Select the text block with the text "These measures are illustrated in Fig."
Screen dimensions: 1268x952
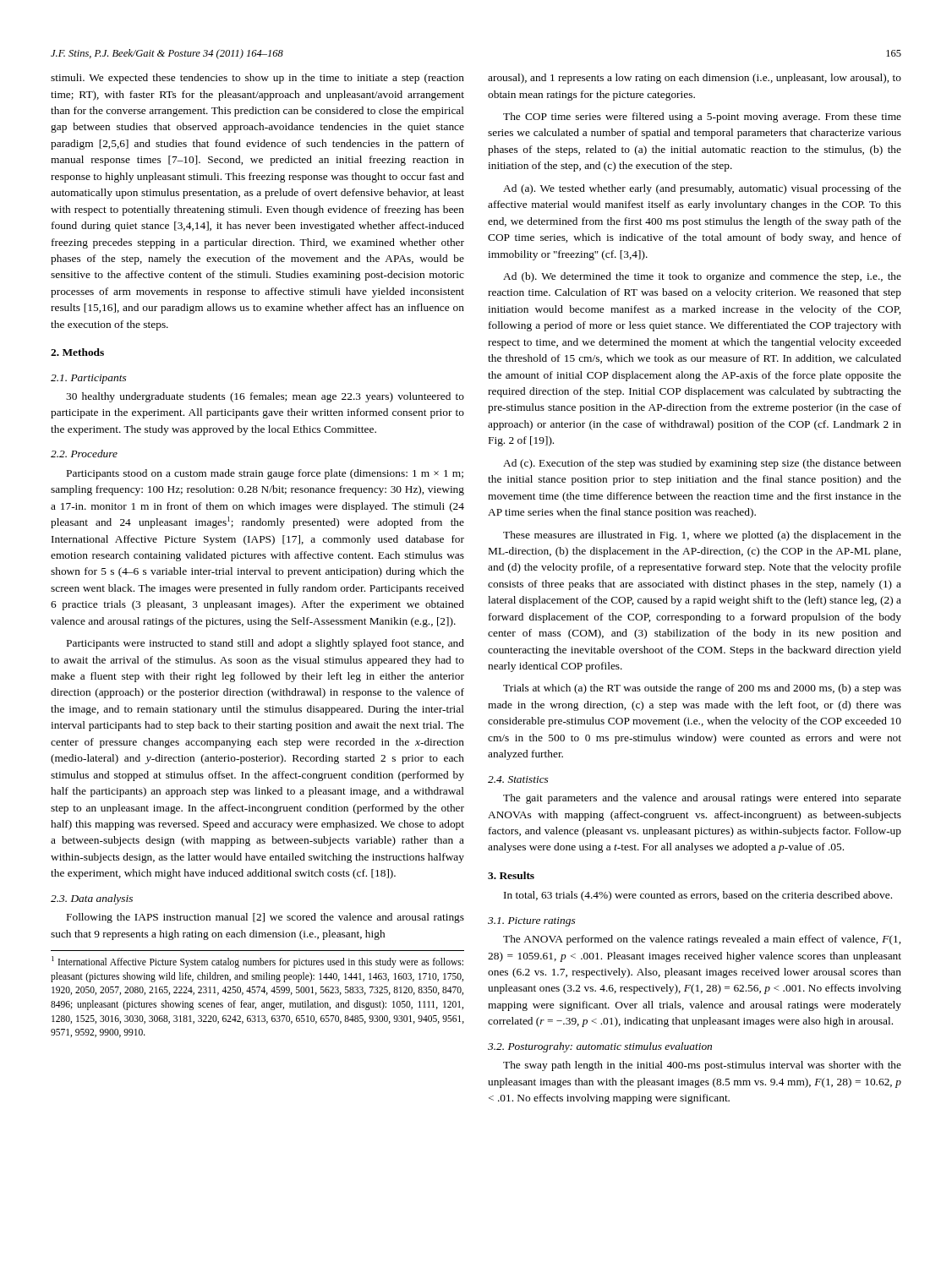click(x=695, y=600)
